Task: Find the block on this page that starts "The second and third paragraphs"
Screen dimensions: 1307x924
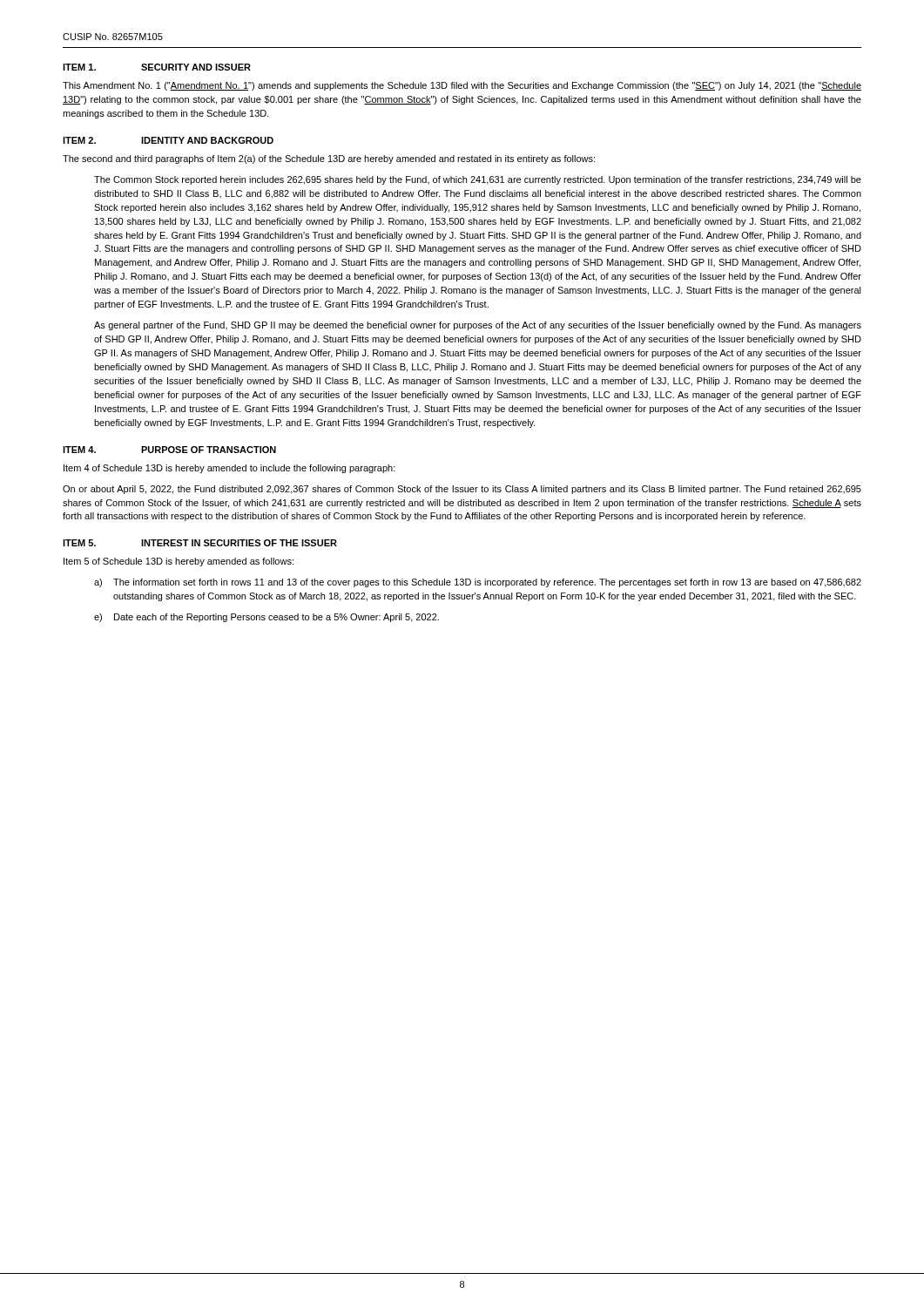Action: (329, 158)
